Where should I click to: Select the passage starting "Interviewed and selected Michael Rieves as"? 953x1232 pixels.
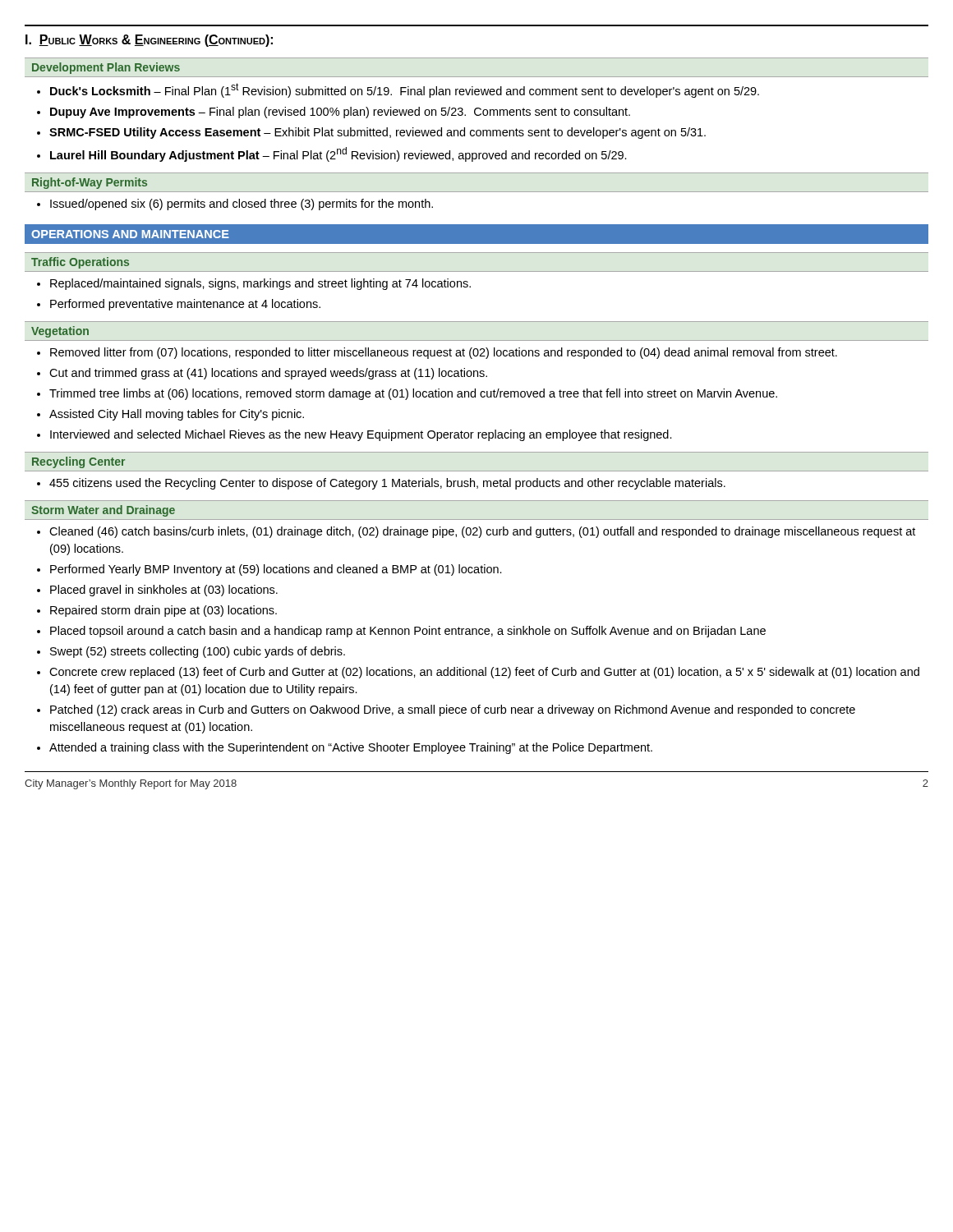point(489,435)
